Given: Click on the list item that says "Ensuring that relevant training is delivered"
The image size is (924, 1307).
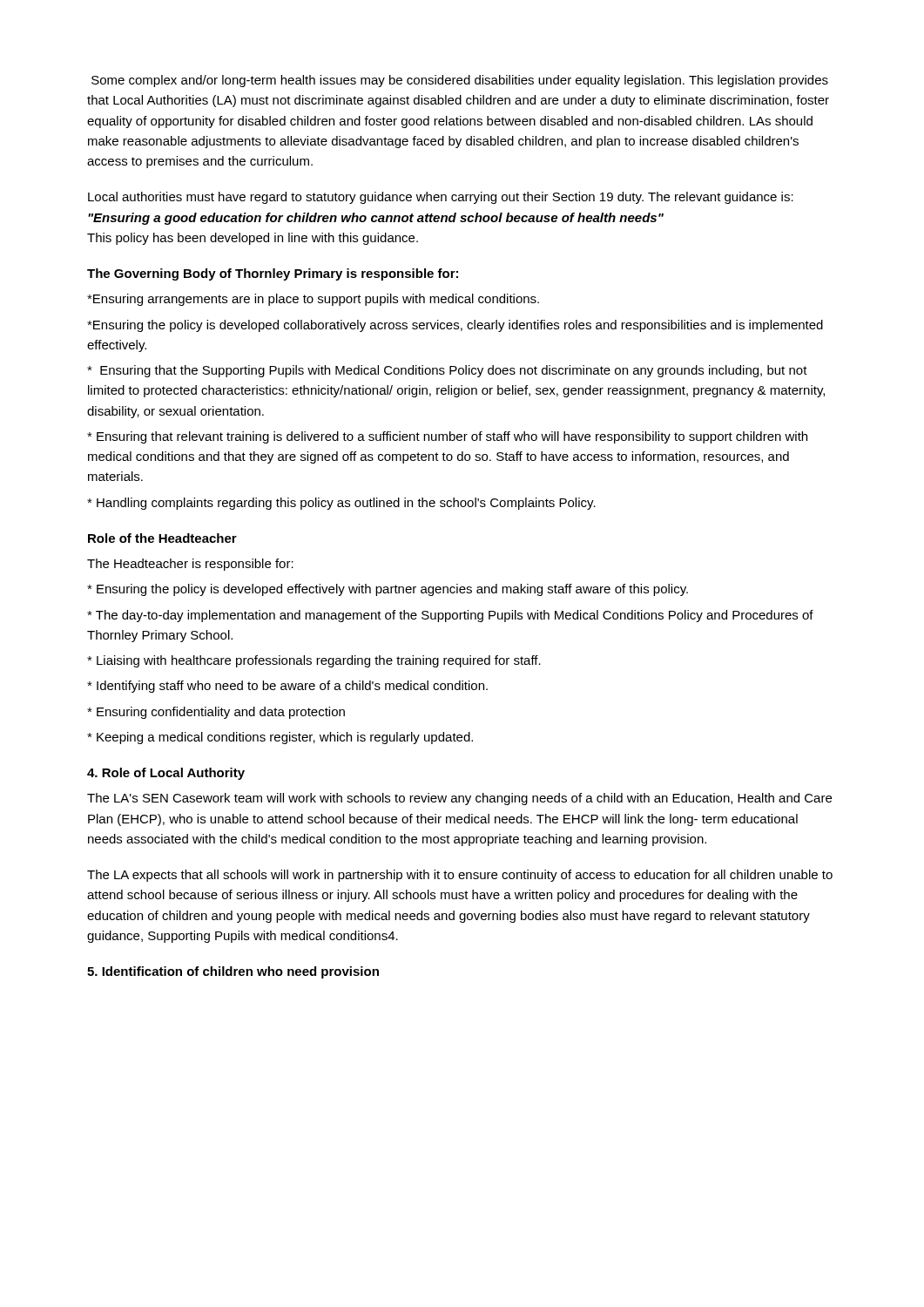Looking at the screenshot, I should [x=448, y=456].
